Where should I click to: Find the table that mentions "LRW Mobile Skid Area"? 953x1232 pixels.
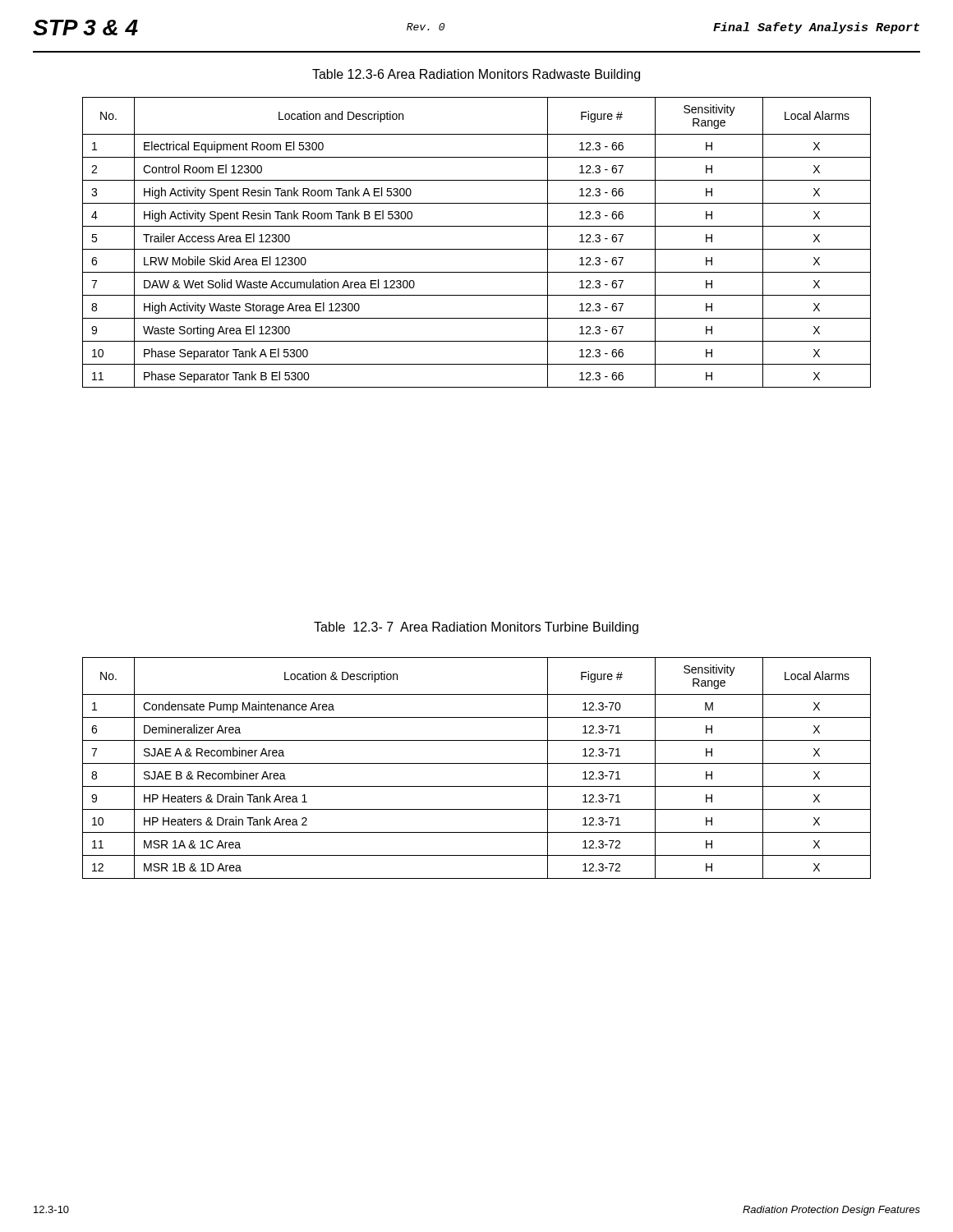(x=476, y=242)
